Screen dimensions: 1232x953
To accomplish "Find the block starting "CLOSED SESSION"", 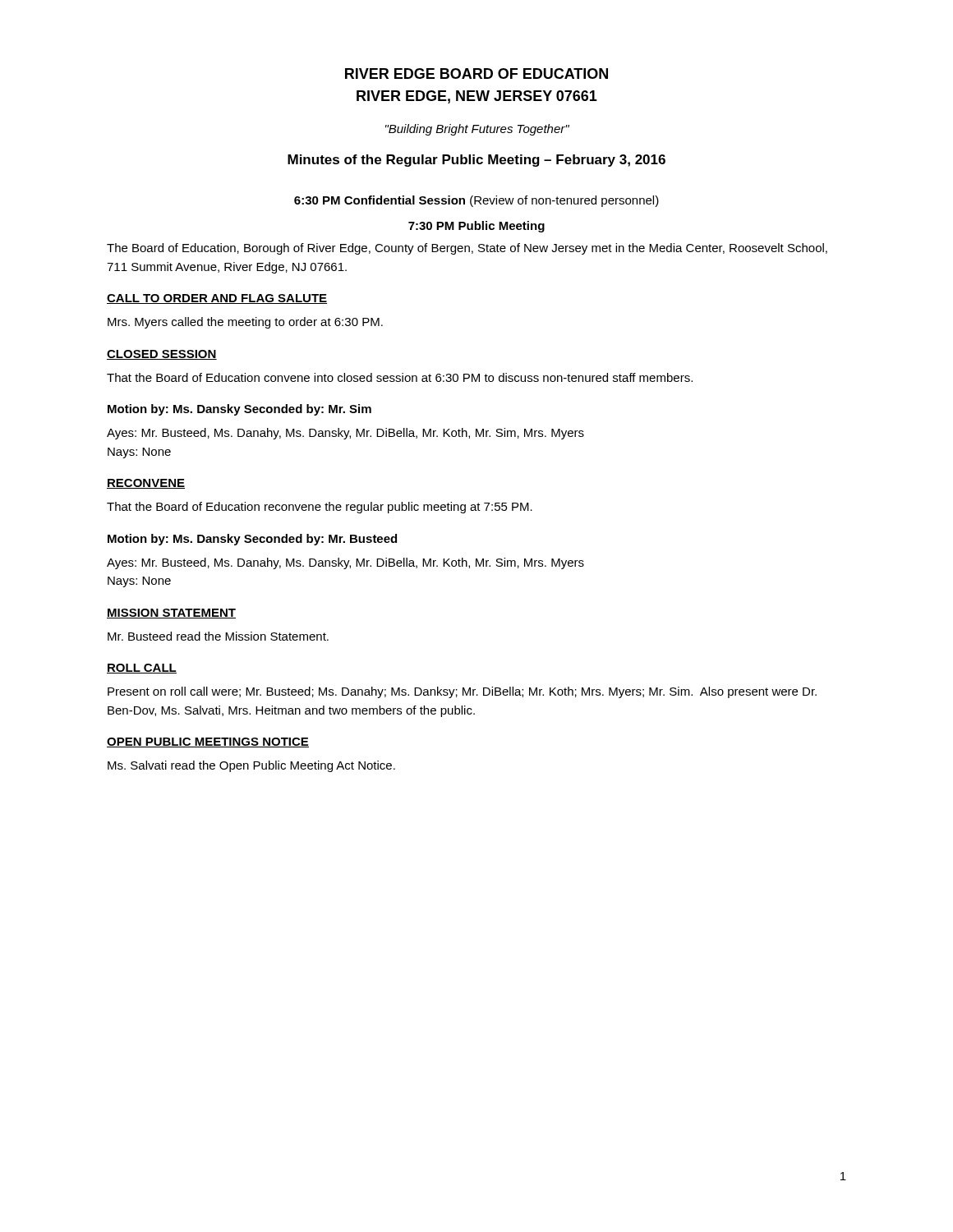I will tap(162, 353).
